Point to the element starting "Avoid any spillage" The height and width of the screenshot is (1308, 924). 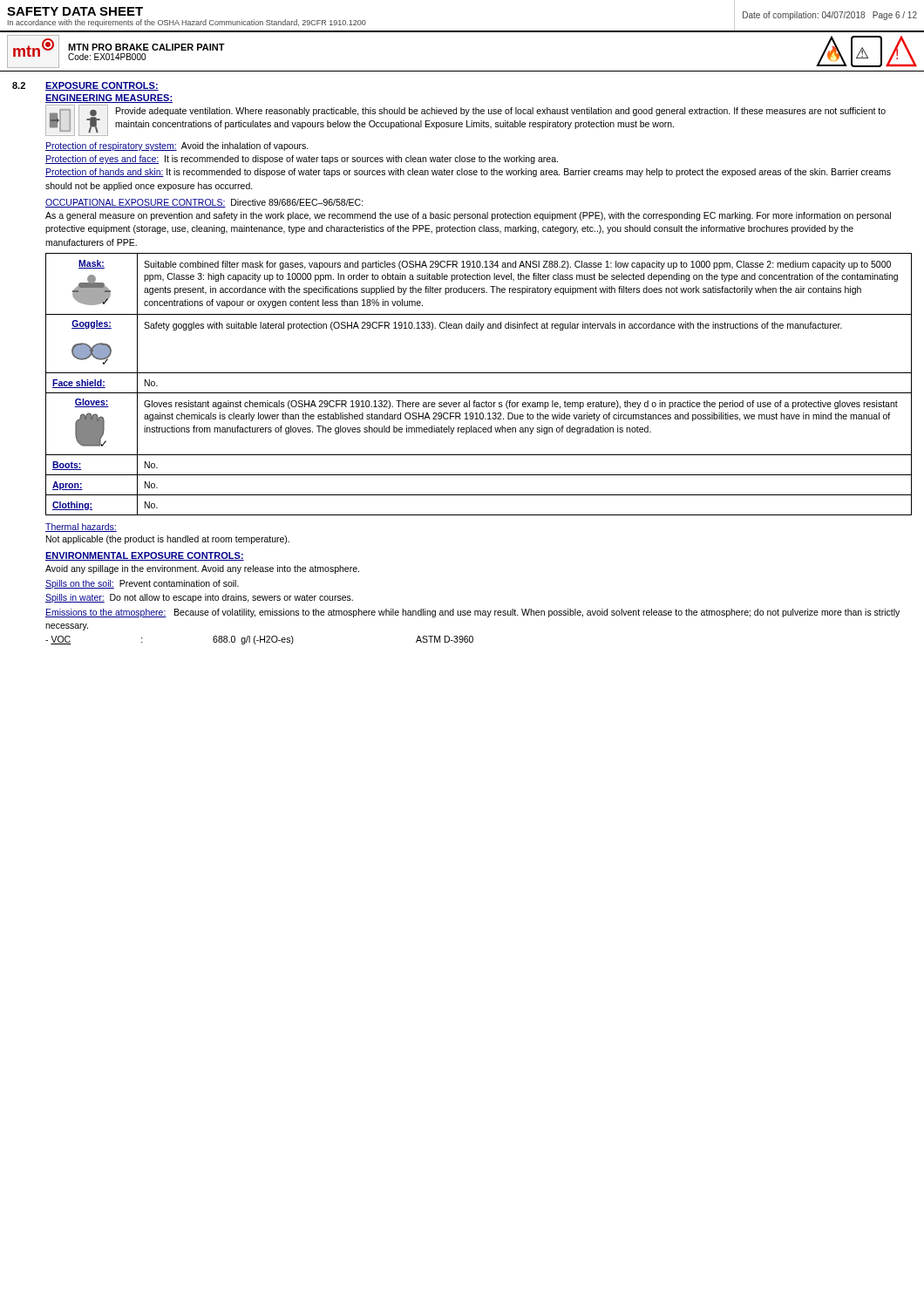[203, 568]
